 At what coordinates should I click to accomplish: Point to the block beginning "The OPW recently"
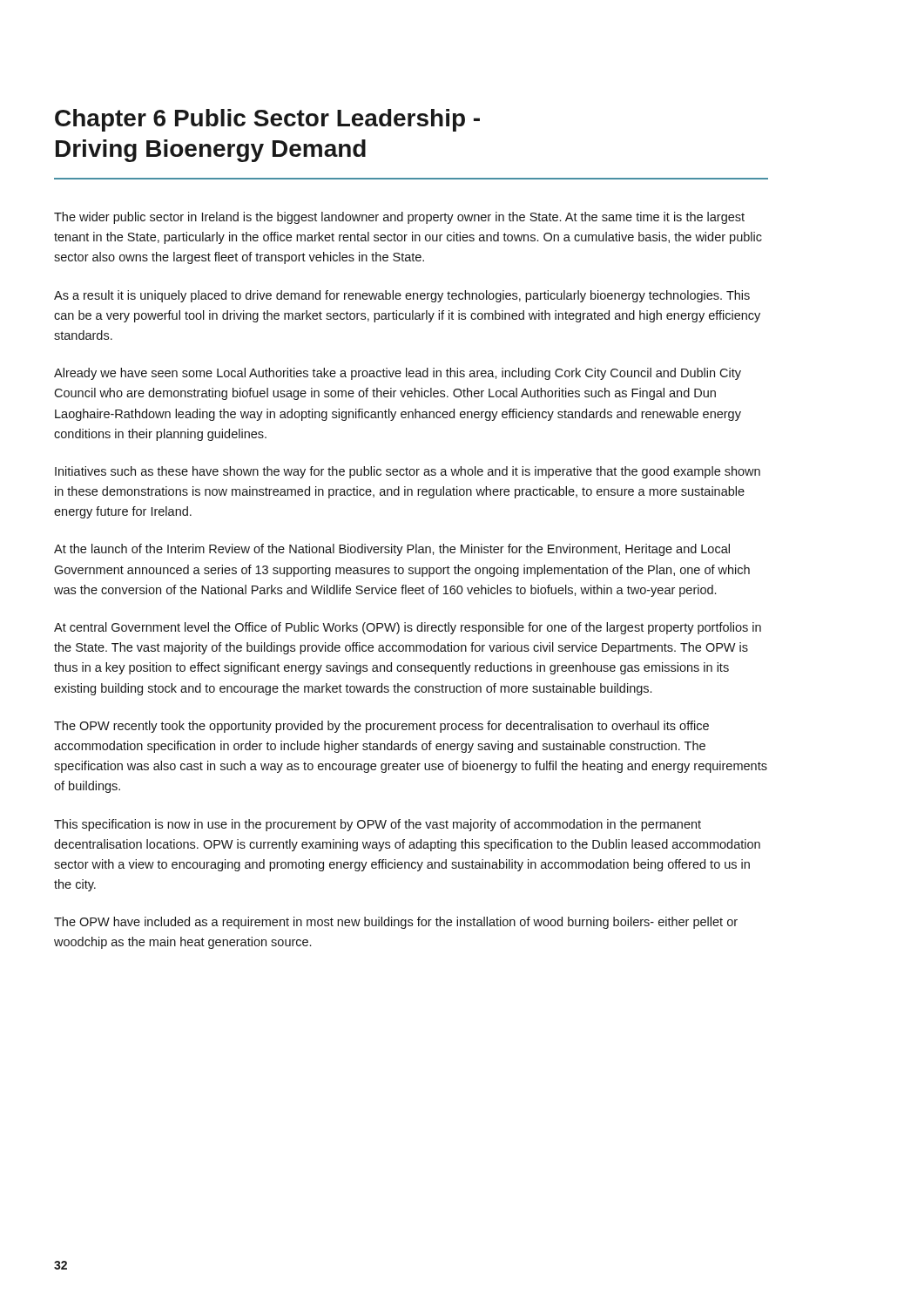411,756
